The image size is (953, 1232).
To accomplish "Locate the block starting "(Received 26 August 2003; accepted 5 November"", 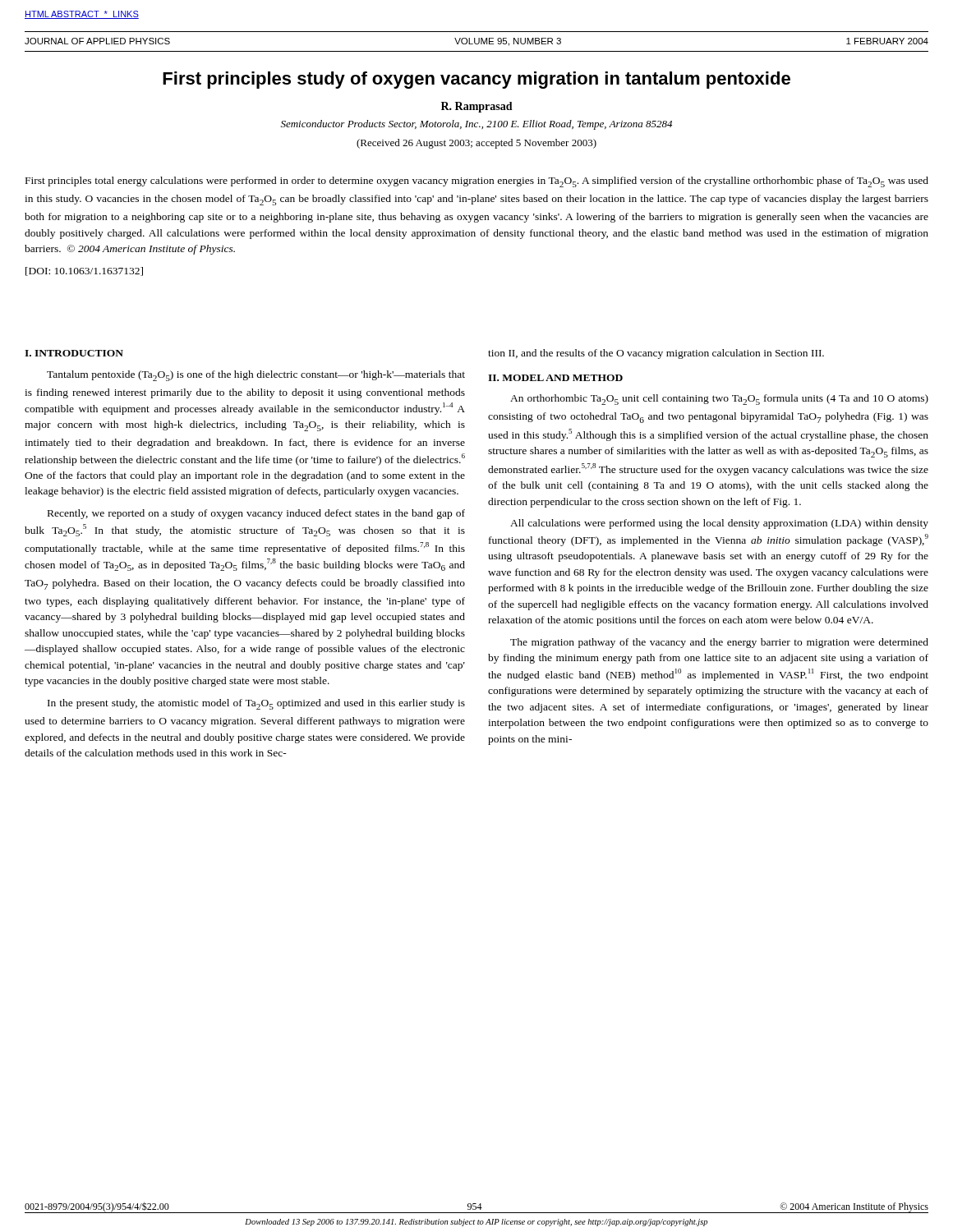I will [x=476, y=143].
